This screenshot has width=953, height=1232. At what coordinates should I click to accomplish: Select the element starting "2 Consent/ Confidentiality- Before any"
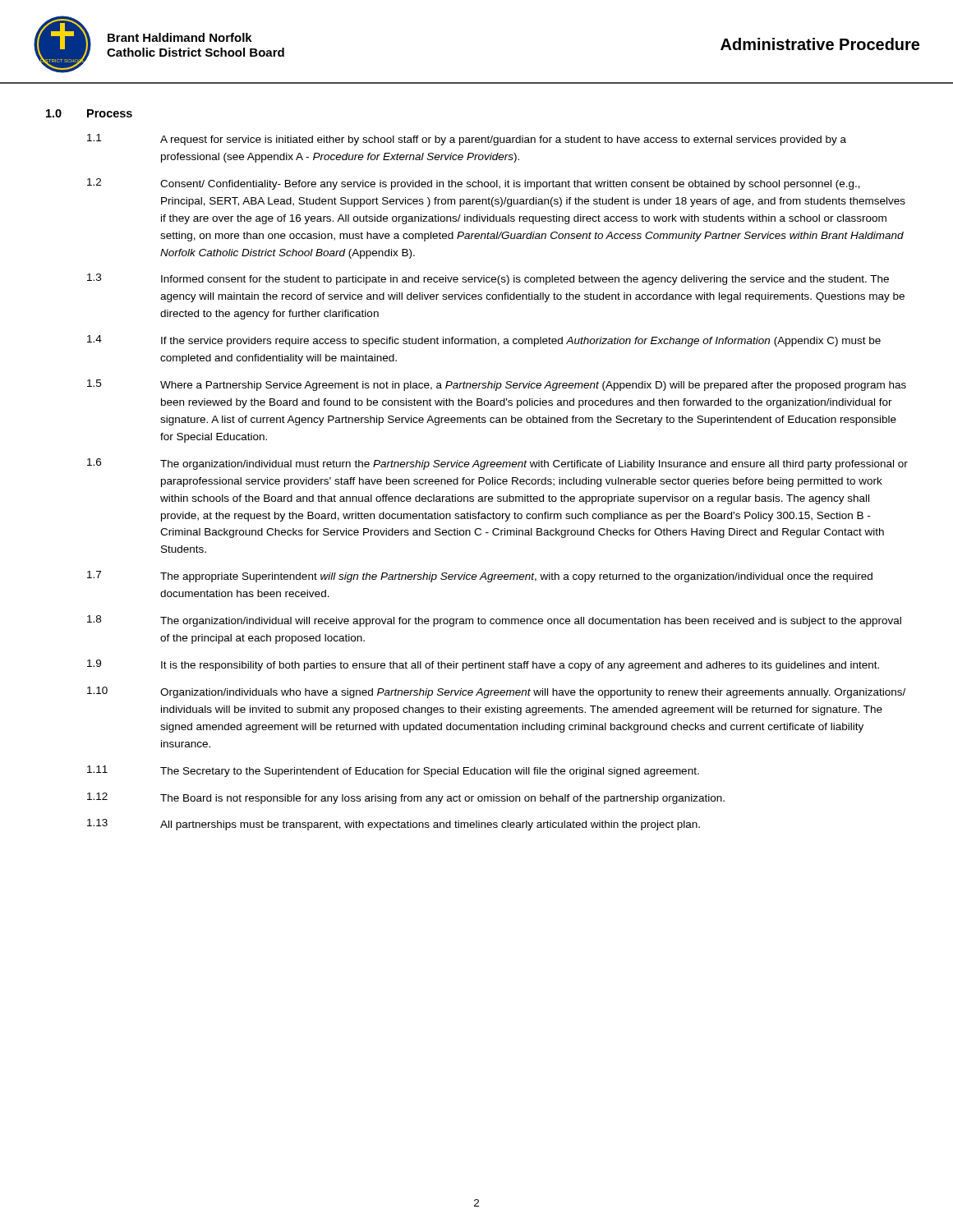tap(476, 219)
